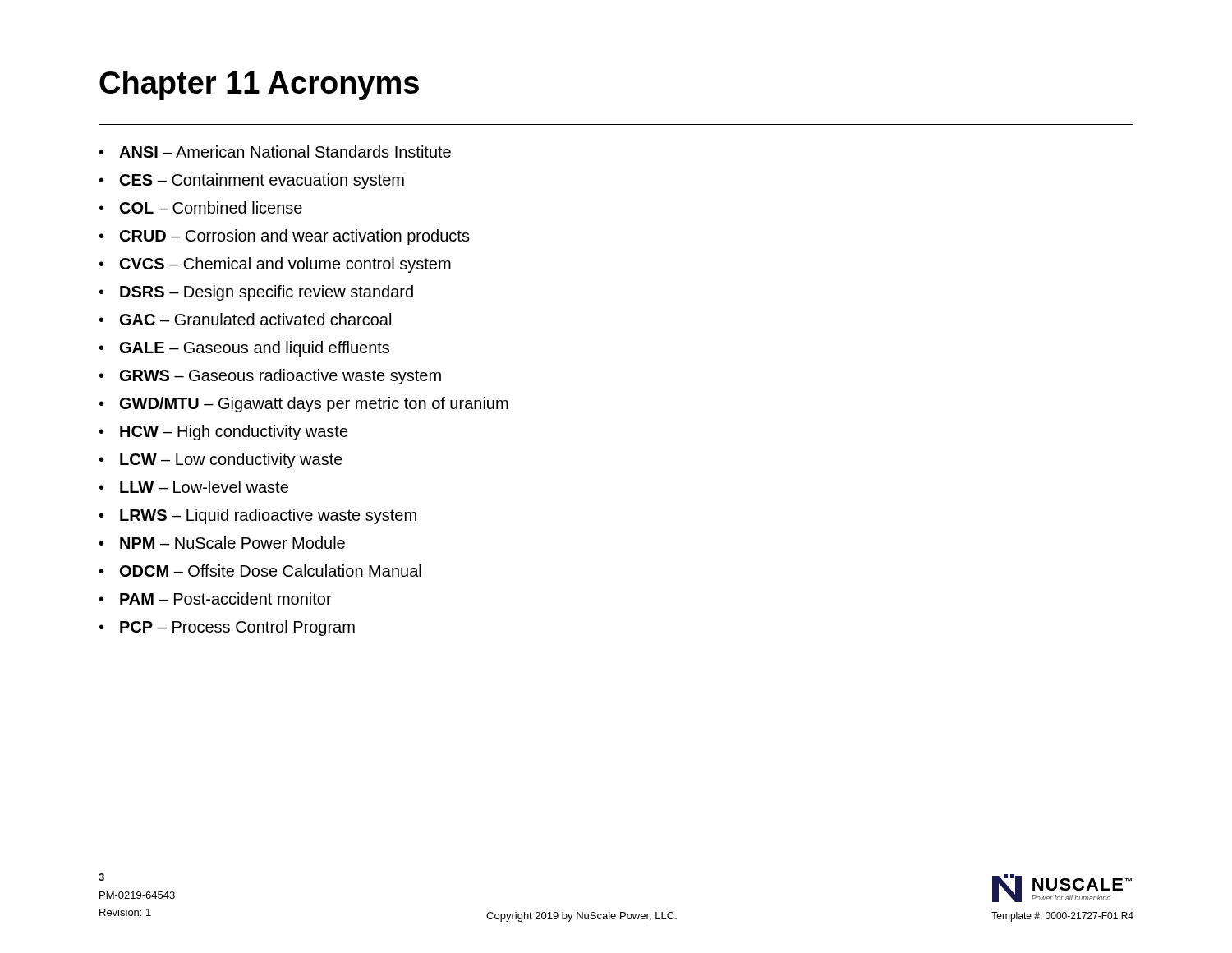This screenshot has height=953, width=1232.
Task: Find the passage starting "ODCM – Offsite Dose Calculation"
Action: coord(271,571)
